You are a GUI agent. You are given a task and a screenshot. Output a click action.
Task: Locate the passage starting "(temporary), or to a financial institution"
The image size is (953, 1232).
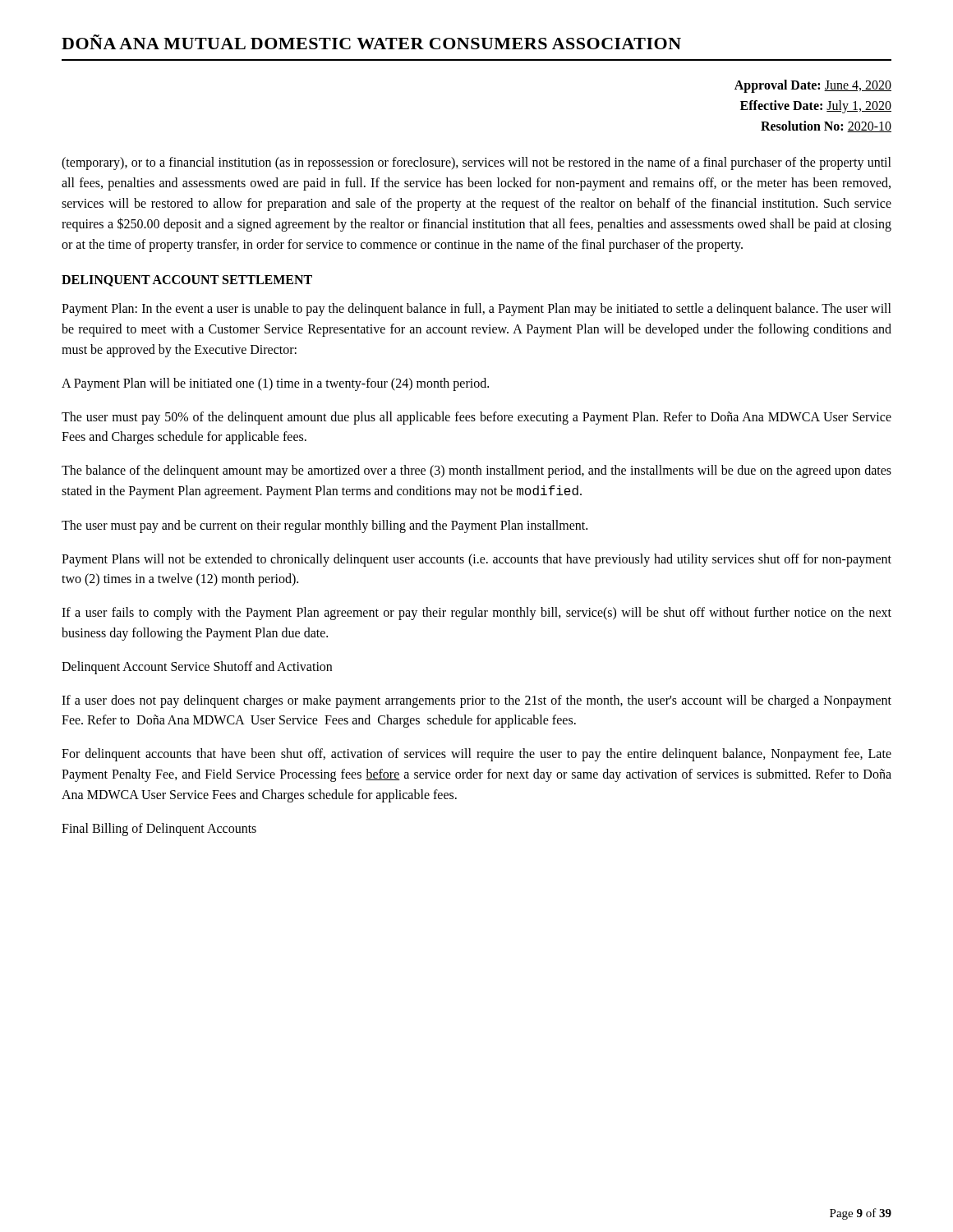476,203
